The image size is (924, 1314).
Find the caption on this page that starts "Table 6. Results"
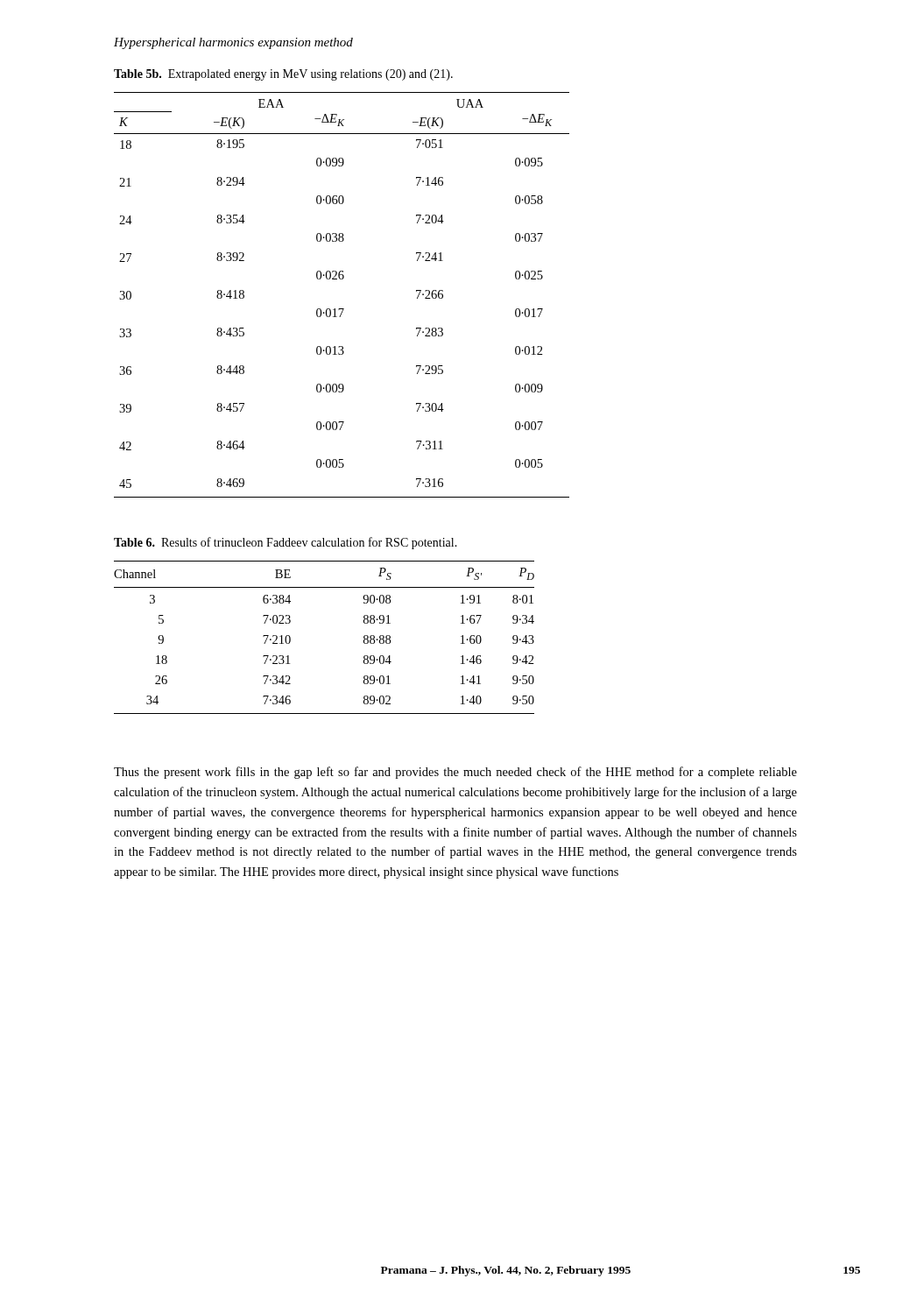pyautogui.click(x=286, y=543)
